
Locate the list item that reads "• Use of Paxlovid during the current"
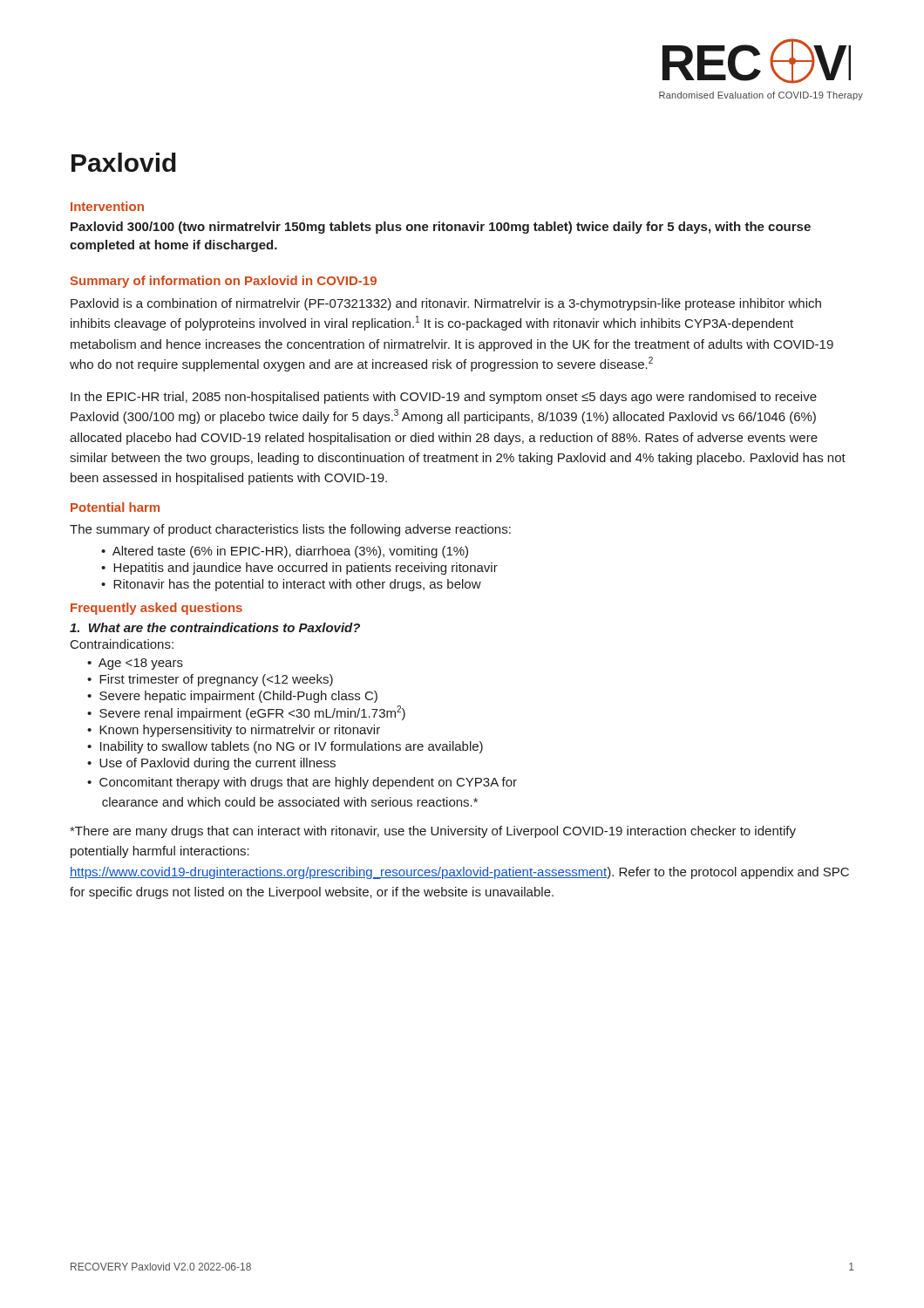(x=212, y=762)
